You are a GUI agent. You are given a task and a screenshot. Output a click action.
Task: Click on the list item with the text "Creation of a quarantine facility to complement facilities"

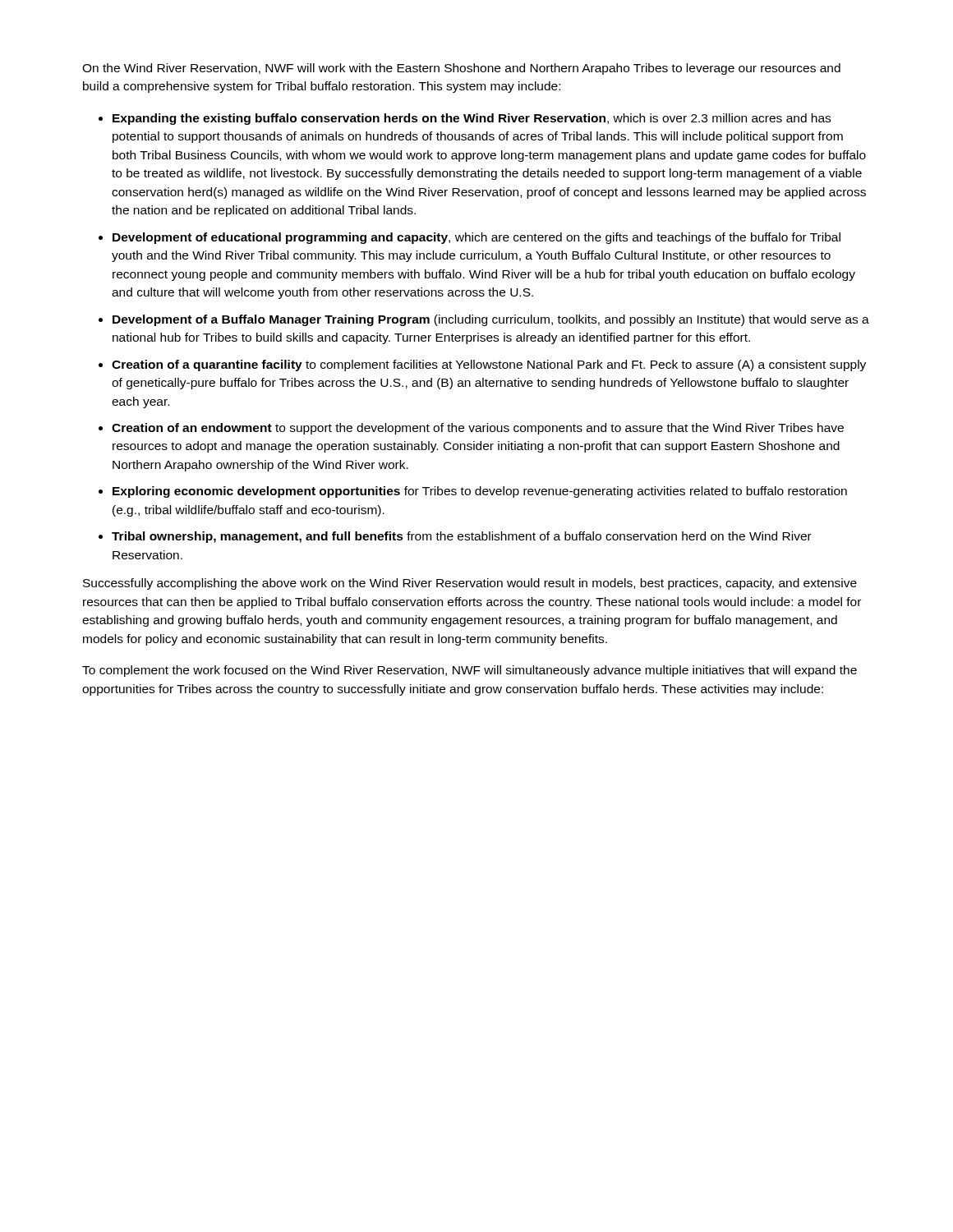489,382
